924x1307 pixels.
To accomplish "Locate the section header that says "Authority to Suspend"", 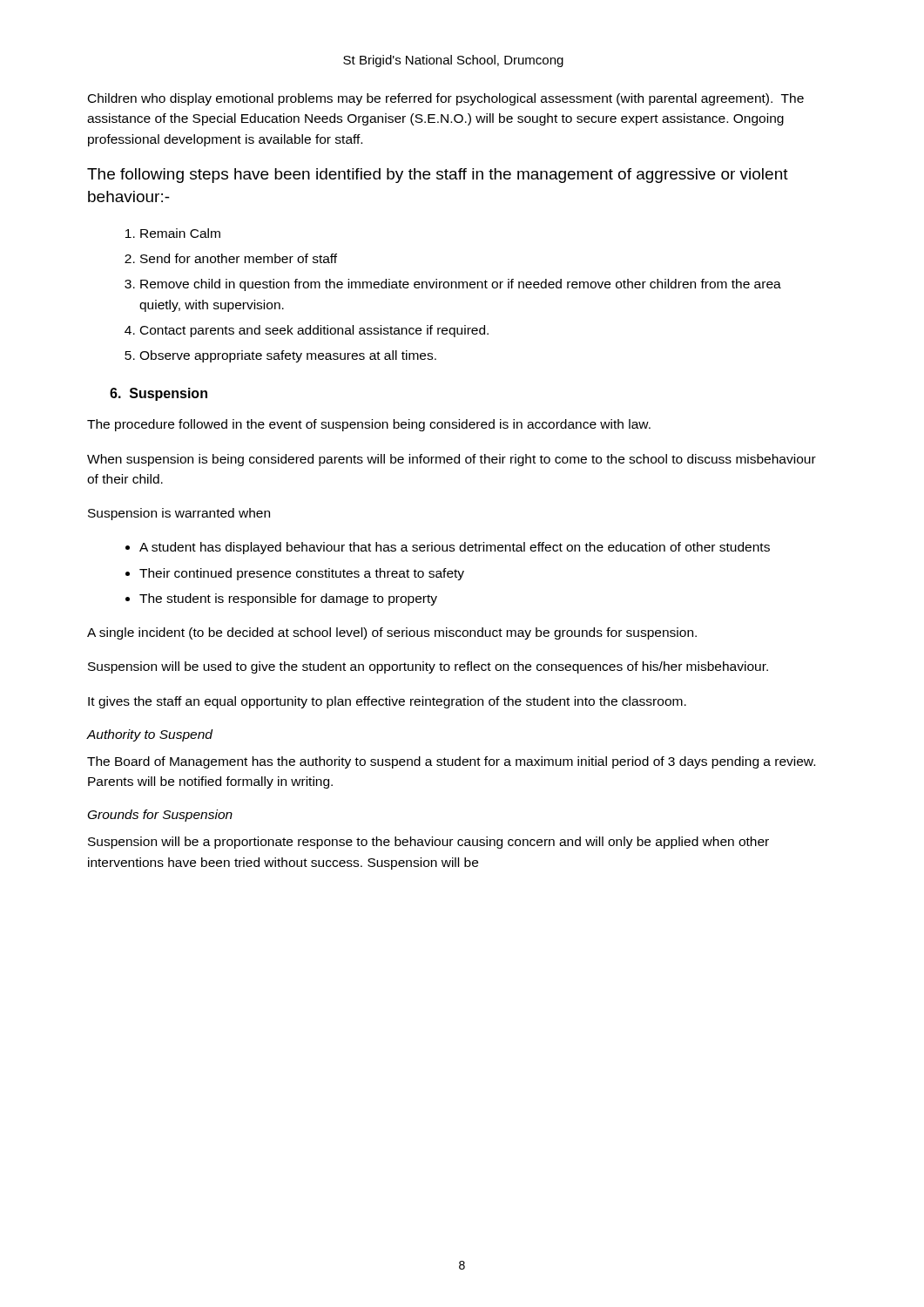I will [150, 734].
